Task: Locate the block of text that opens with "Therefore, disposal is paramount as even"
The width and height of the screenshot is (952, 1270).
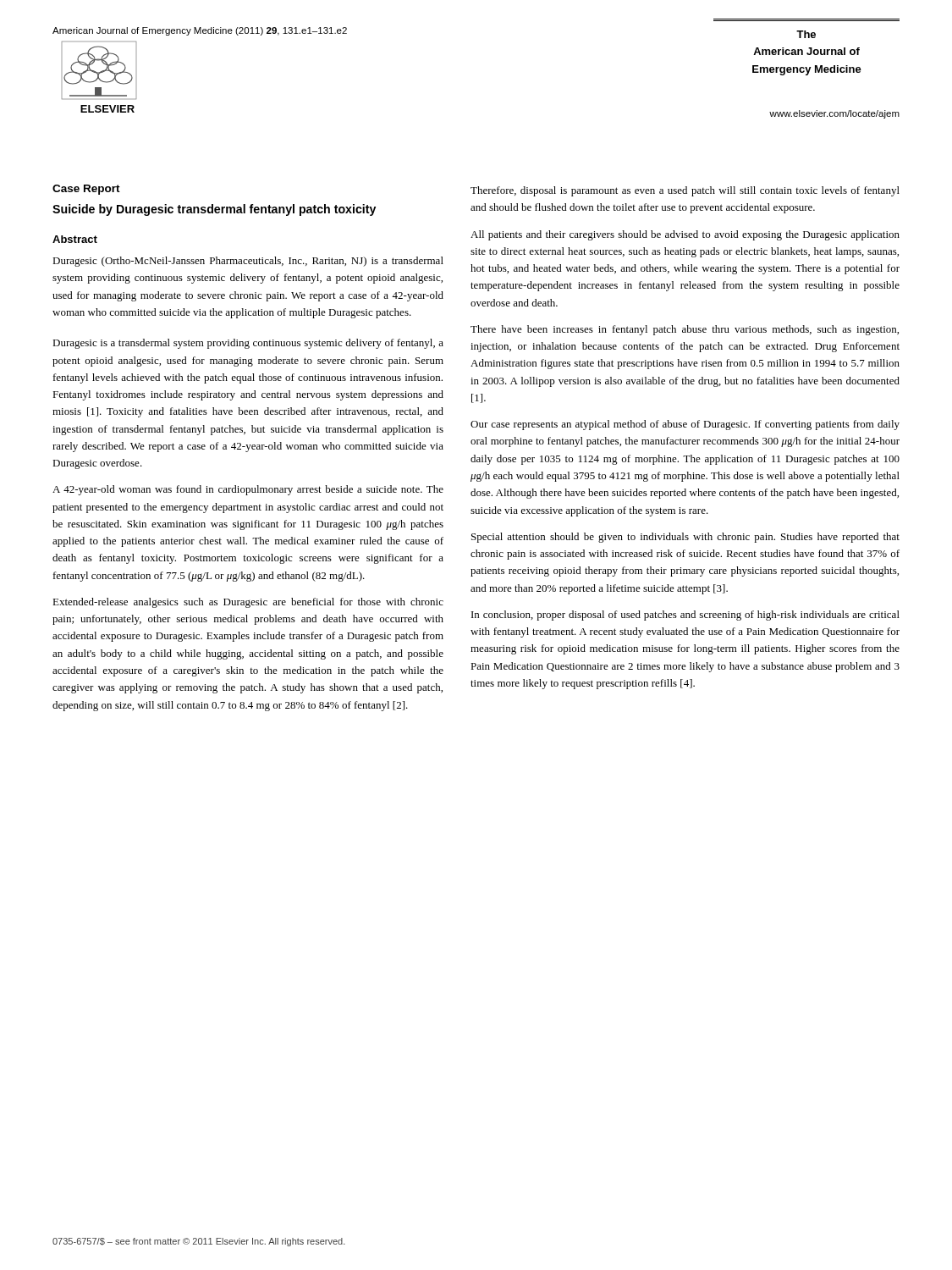Action: (x=685, y=199)
